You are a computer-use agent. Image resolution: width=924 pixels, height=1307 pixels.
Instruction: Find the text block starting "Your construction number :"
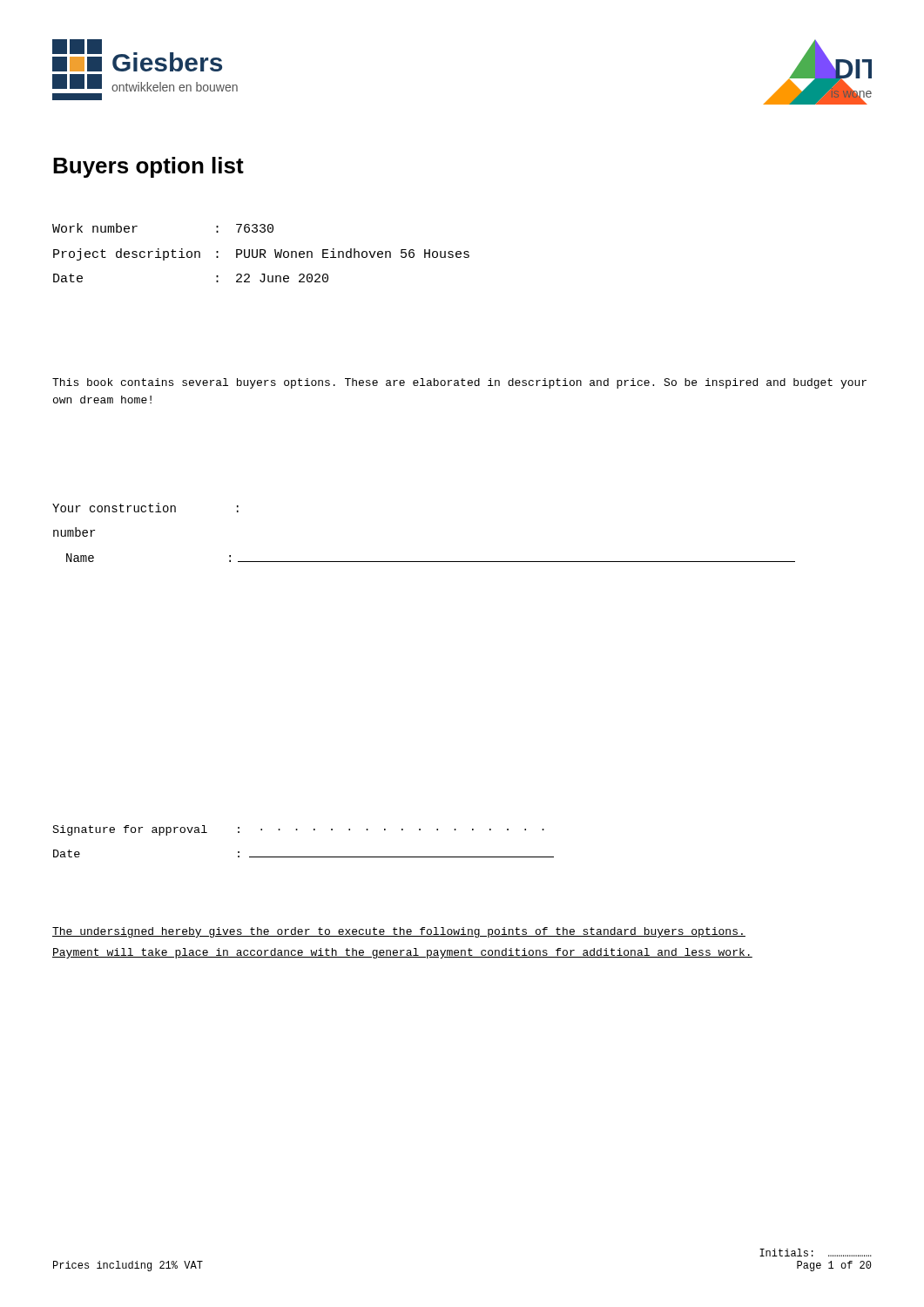[x=147, y=521]
